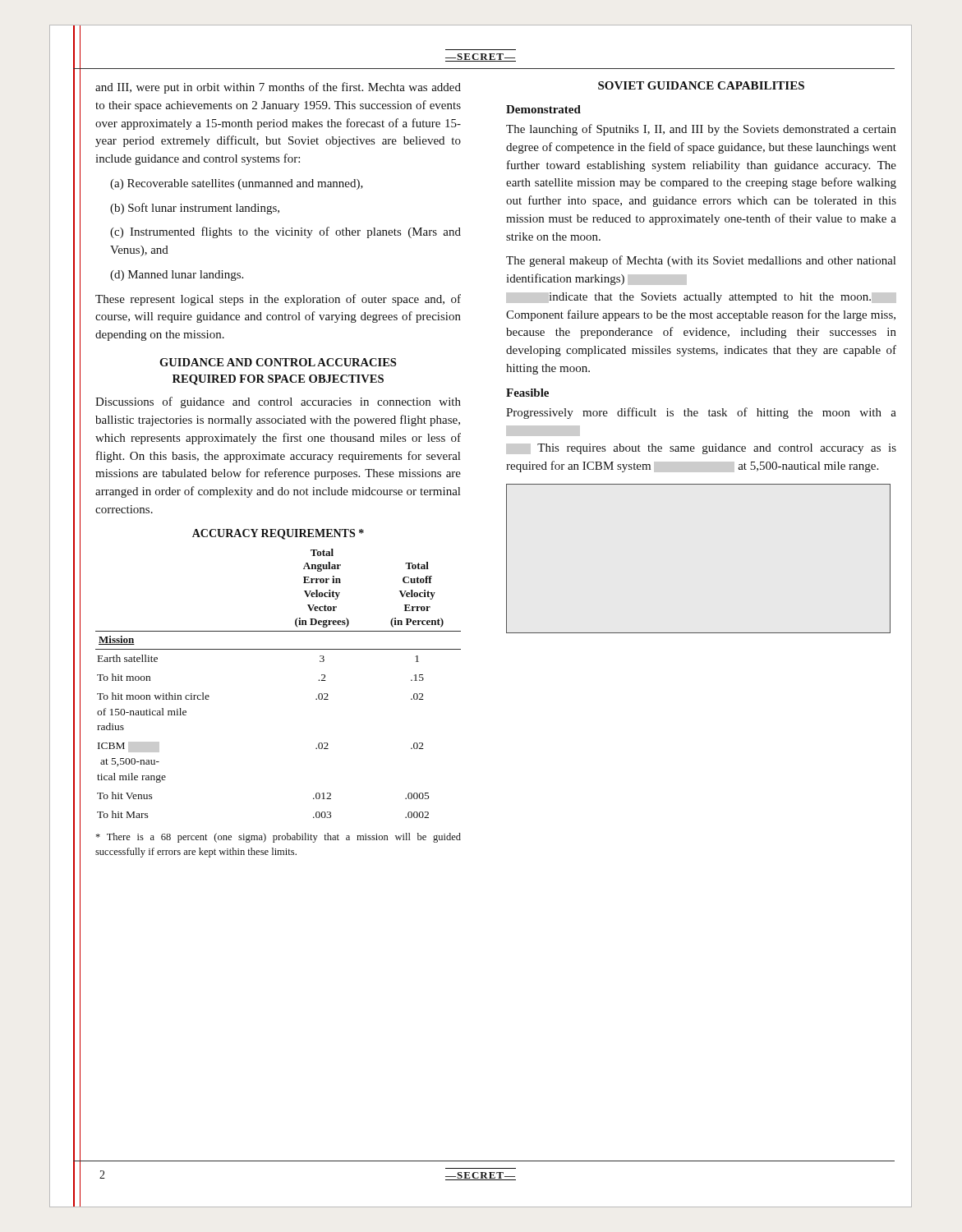Click where it says "(d) Manned lunar landings."
Viewport: 962px width, 1232px height.
click(177, 276)
